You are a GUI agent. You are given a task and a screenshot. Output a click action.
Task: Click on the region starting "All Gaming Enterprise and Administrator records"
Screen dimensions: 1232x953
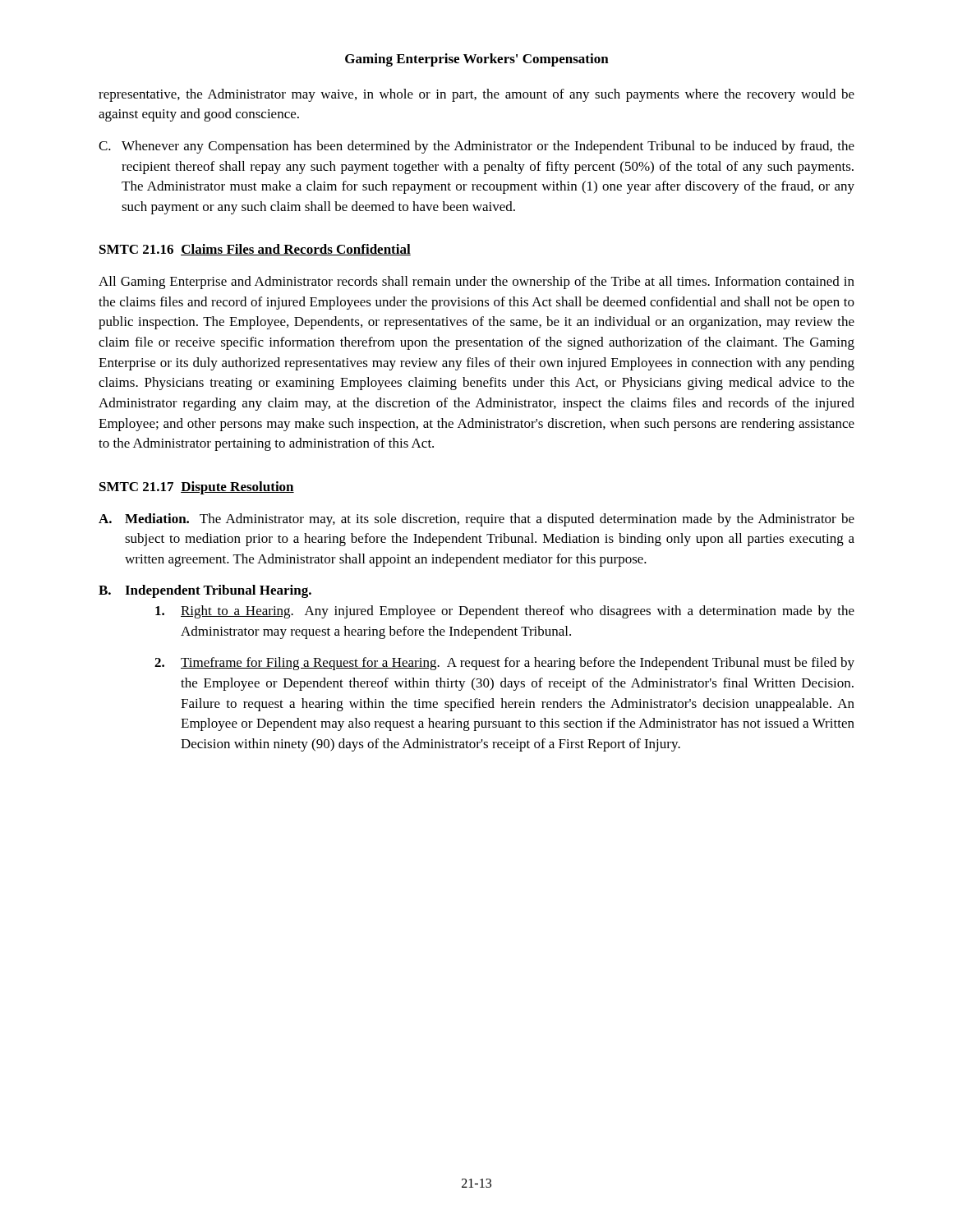pyautogui.click(x=476, y=362)
